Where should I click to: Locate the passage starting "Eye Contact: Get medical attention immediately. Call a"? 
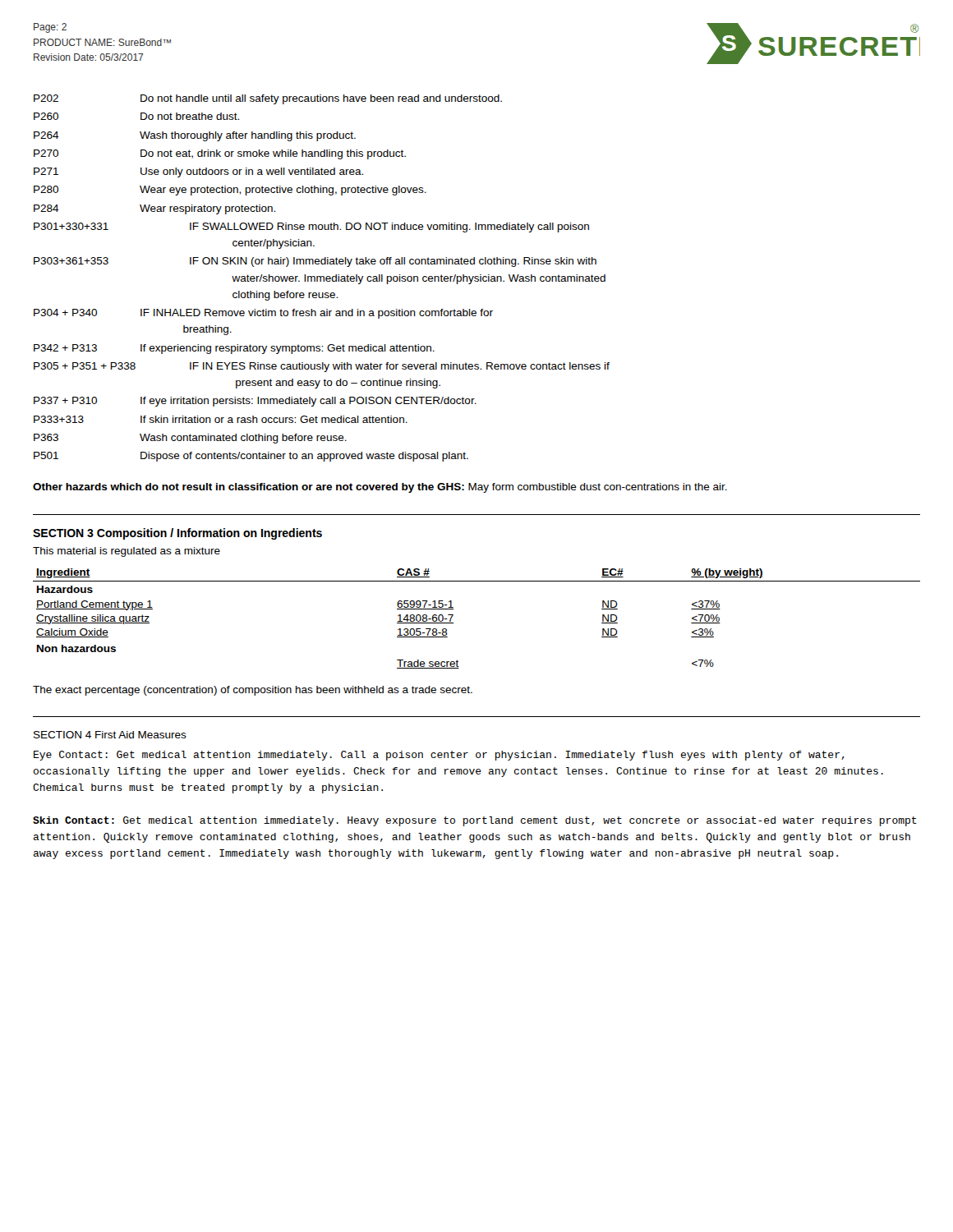[x=459, y=772]
